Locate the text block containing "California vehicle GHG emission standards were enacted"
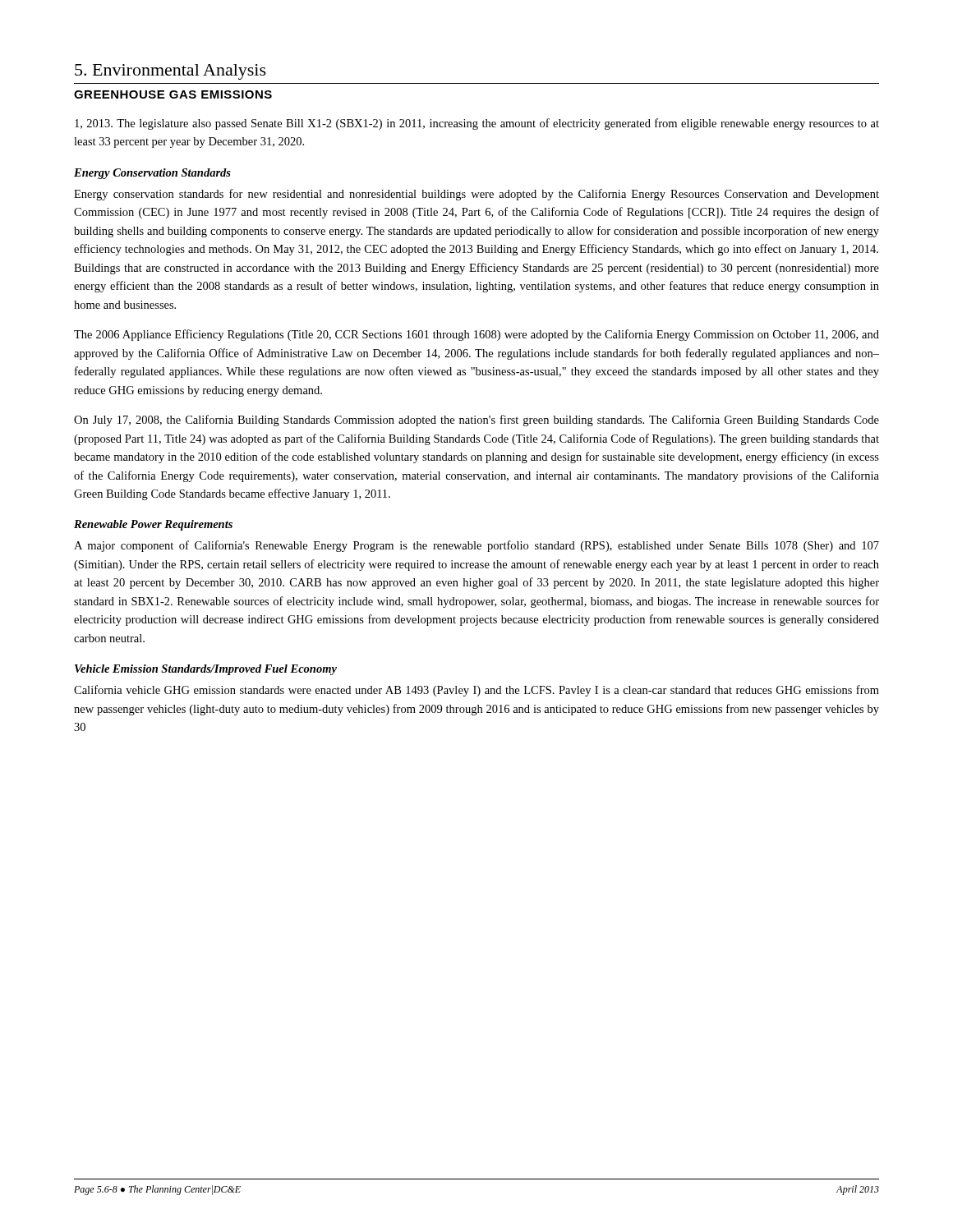 tap(476, 709)
